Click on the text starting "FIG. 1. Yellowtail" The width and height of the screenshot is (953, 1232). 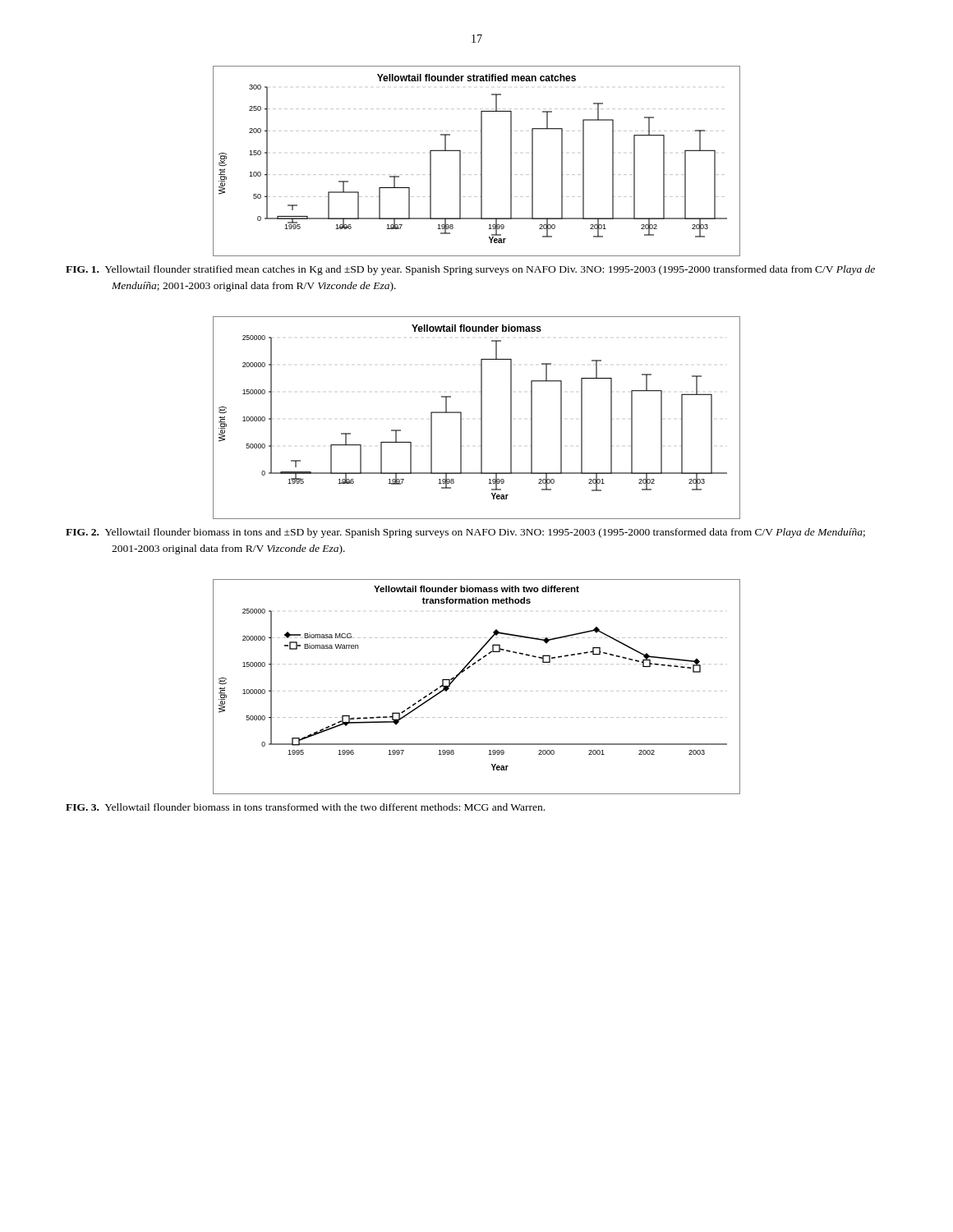click(470, 277)
